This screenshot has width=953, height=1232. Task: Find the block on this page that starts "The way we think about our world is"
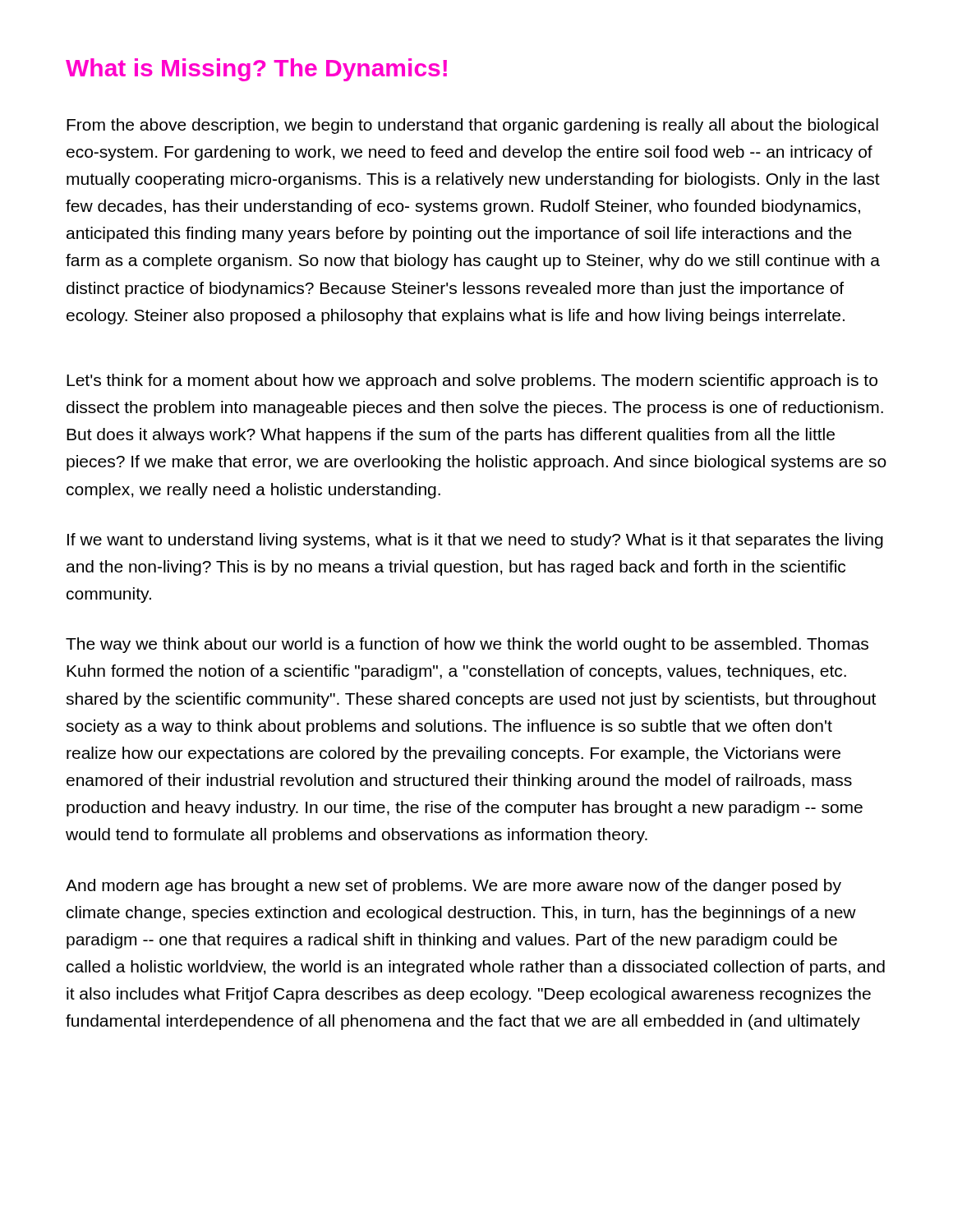[x=471, y=739]
